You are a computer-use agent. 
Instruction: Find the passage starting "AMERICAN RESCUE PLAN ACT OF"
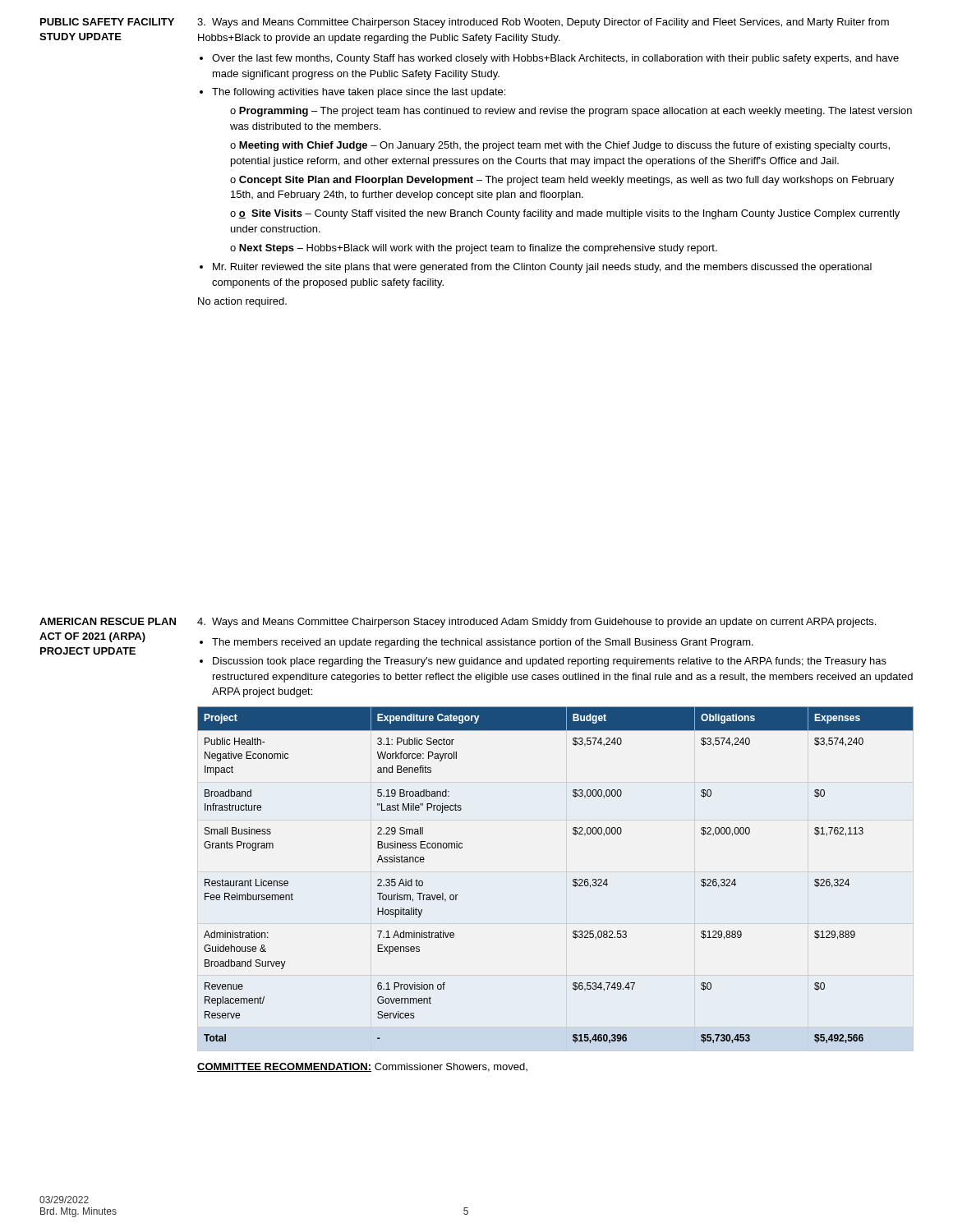tap(108, 636)
